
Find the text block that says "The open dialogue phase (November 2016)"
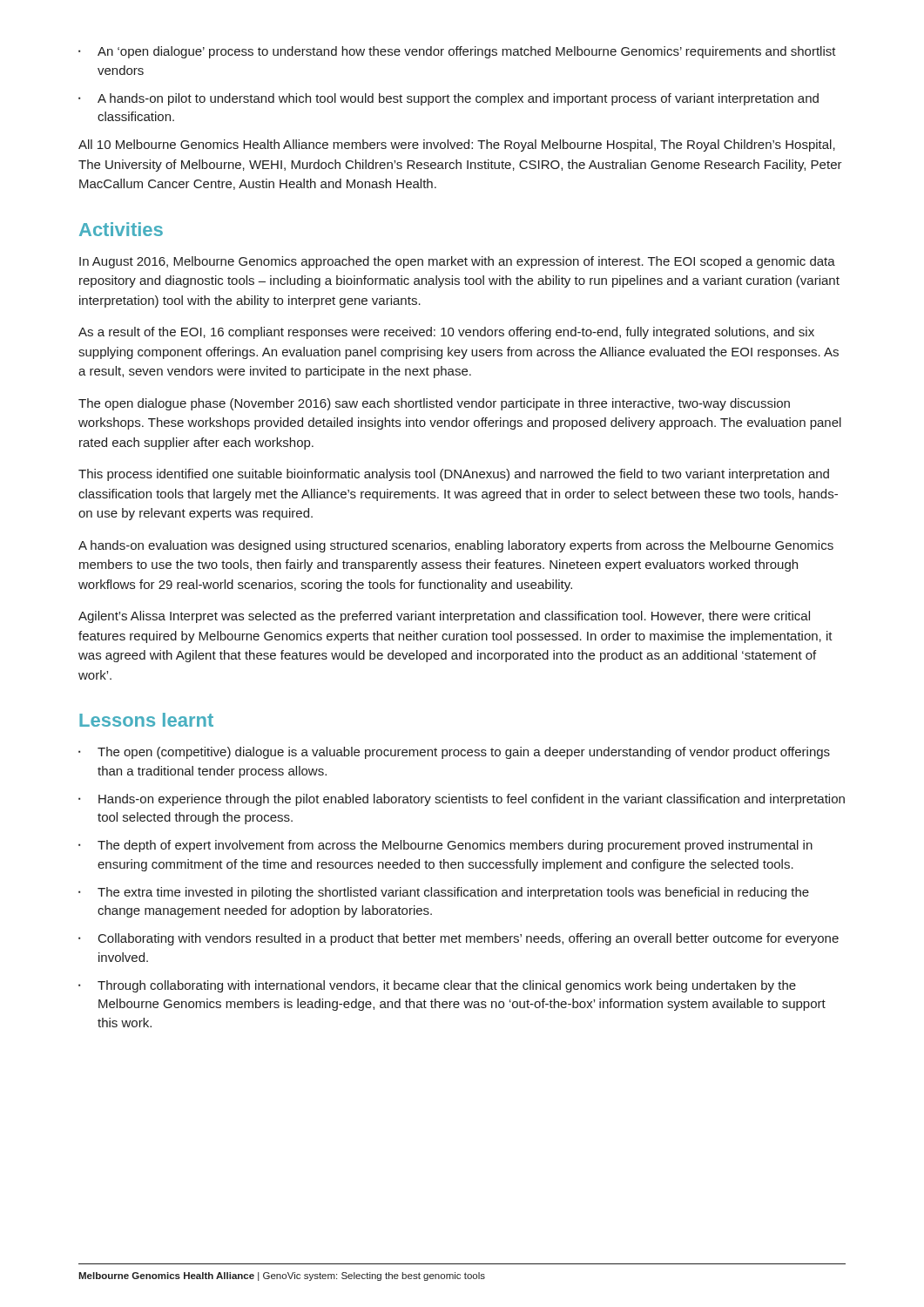click(x=462, y=423)
